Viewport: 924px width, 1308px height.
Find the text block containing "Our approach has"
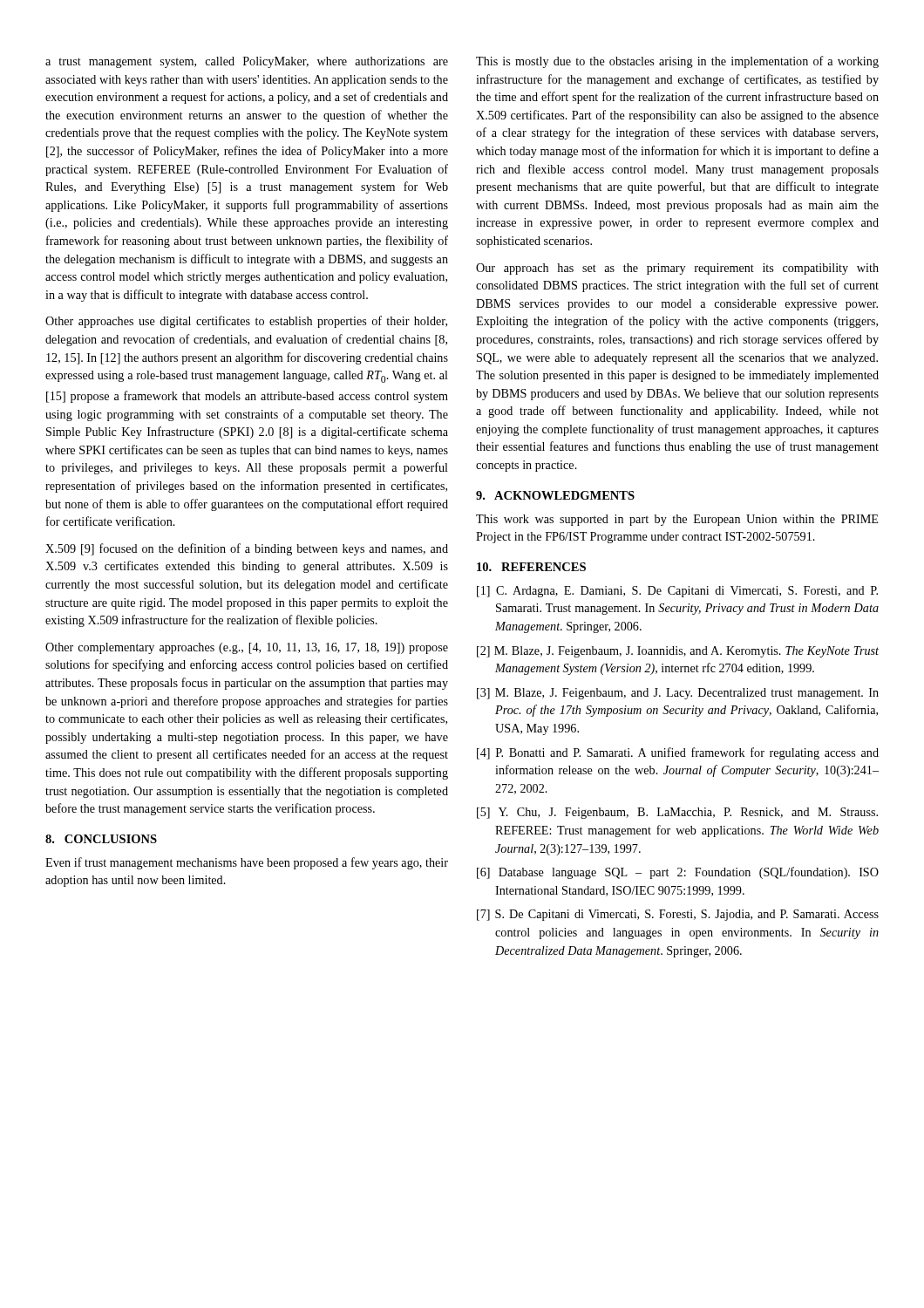tap(677, 366)
